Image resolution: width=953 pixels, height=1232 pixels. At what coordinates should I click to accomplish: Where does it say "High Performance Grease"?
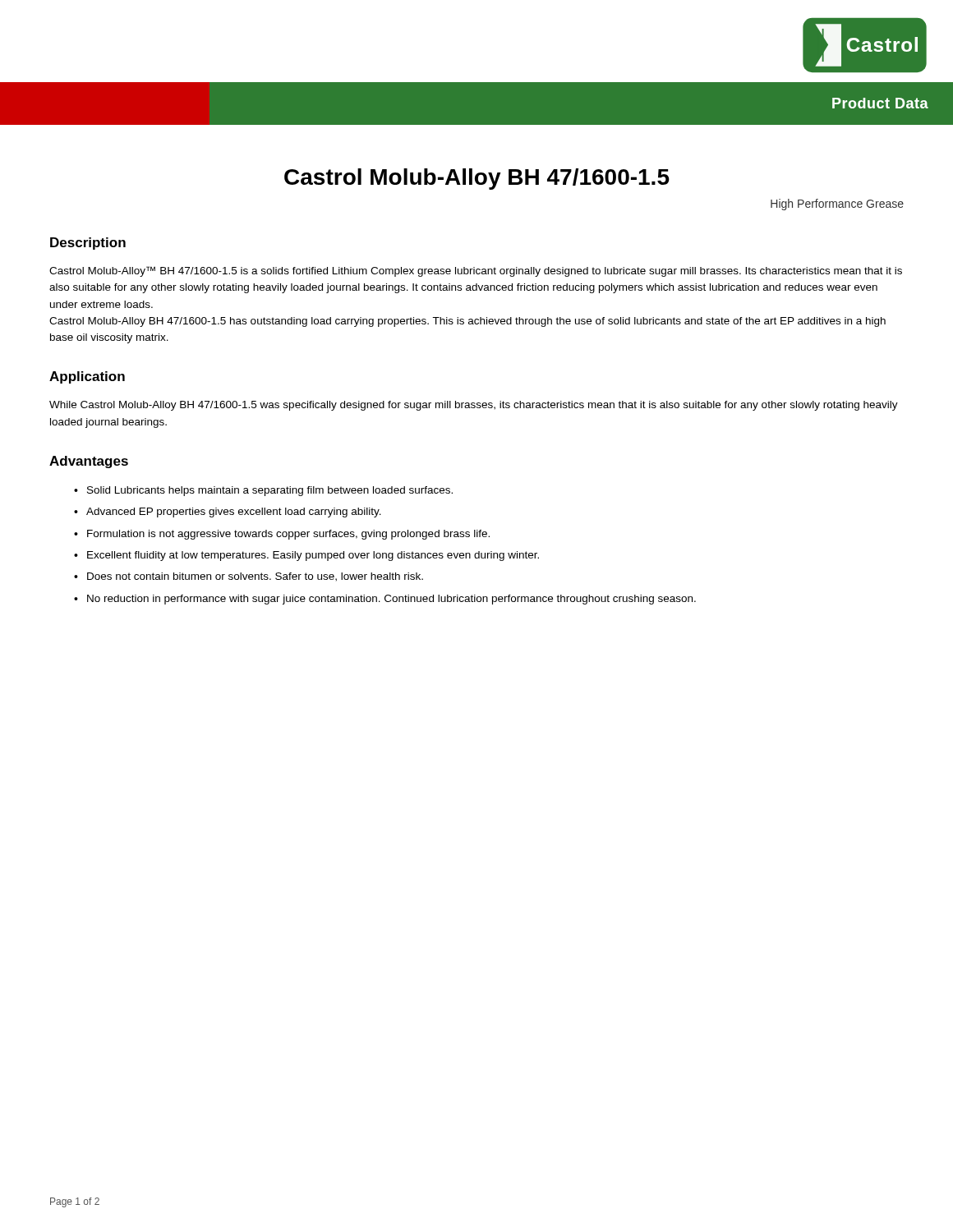837,204
